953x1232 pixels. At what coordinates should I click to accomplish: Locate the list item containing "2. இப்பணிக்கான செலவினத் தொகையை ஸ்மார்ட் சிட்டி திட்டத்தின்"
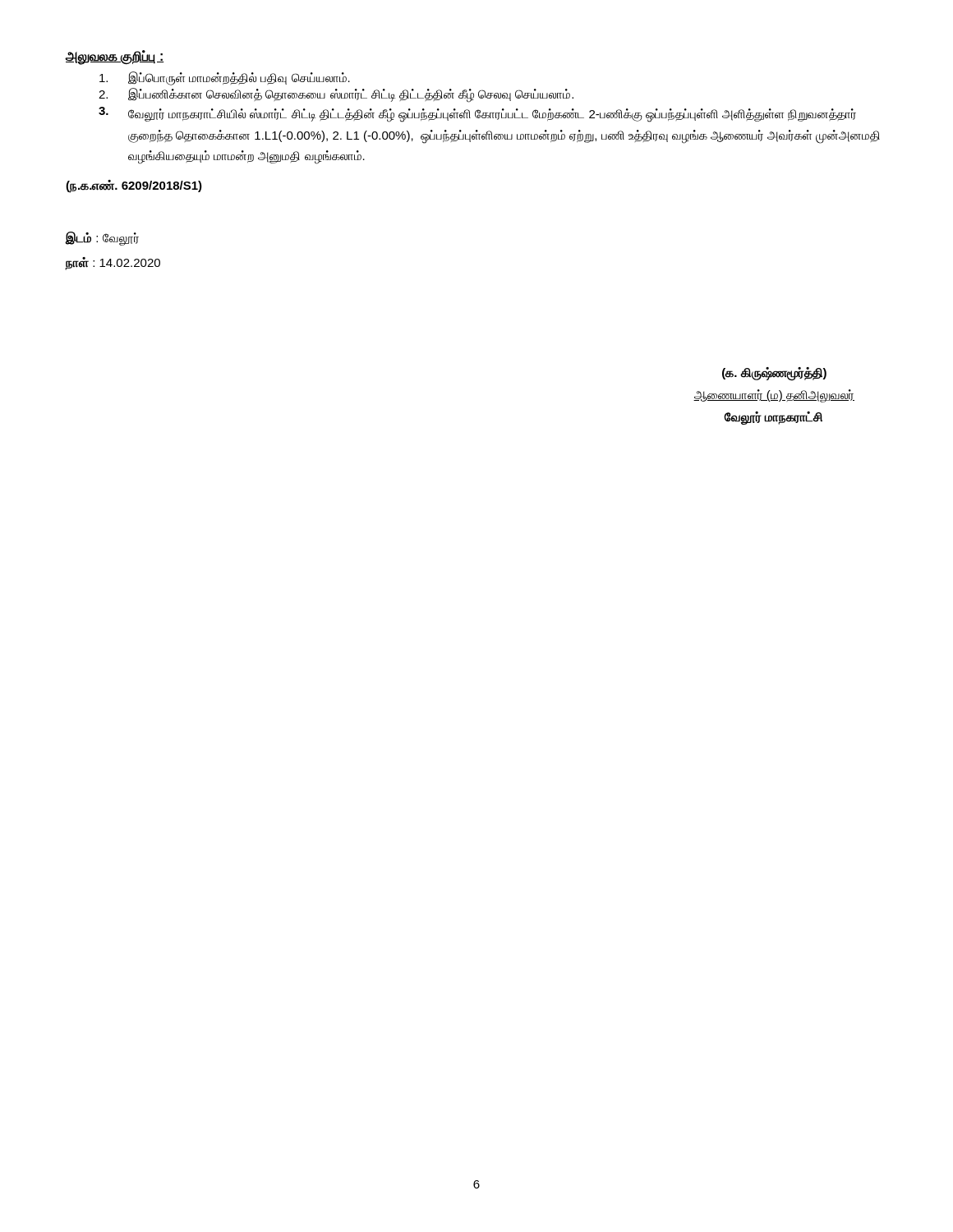point(493,94)
